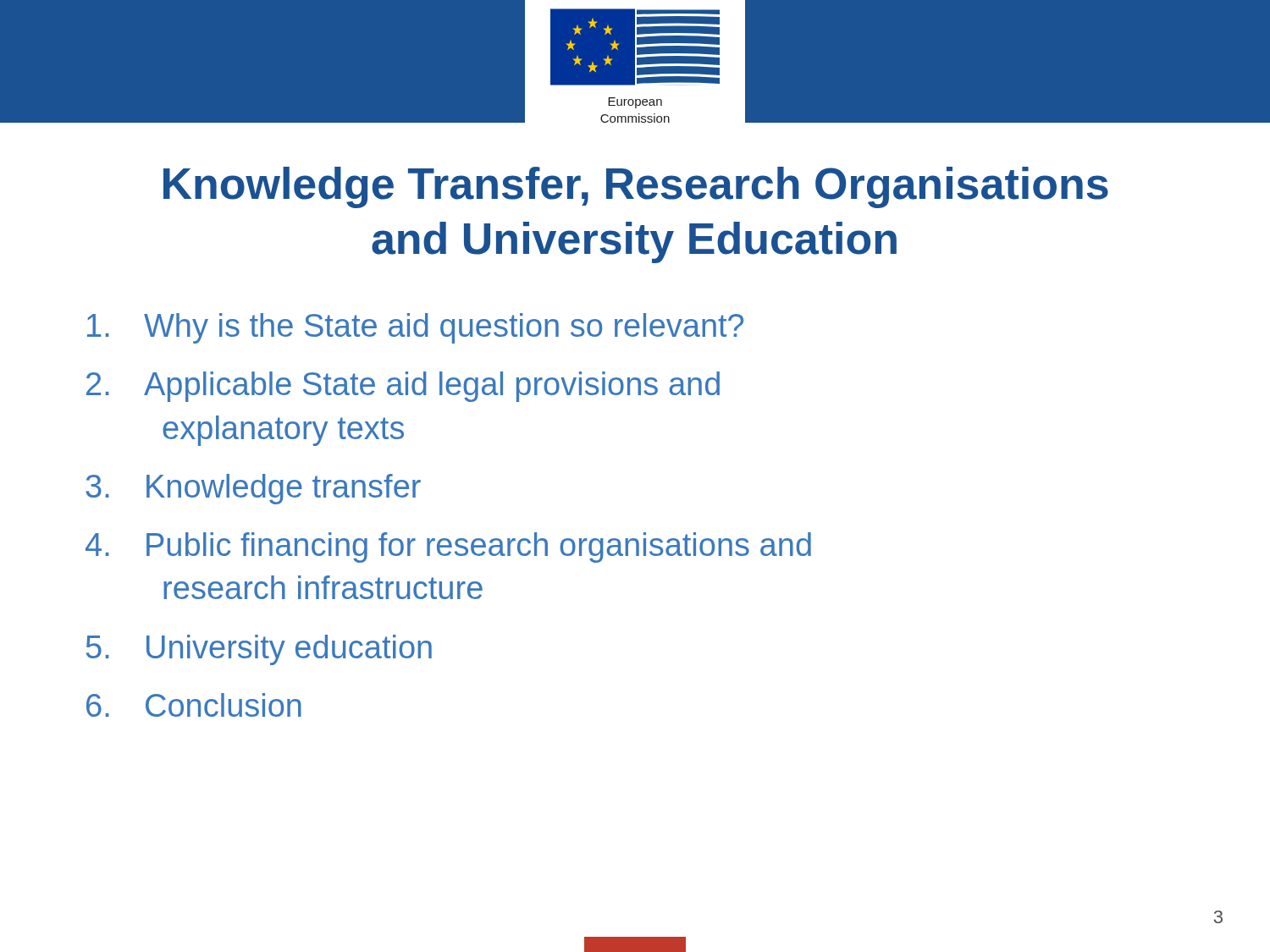Find the block on this page that starts "4. Public financing for research organisations and"
Screen dimensions: 952x1270
coord(635,567)
